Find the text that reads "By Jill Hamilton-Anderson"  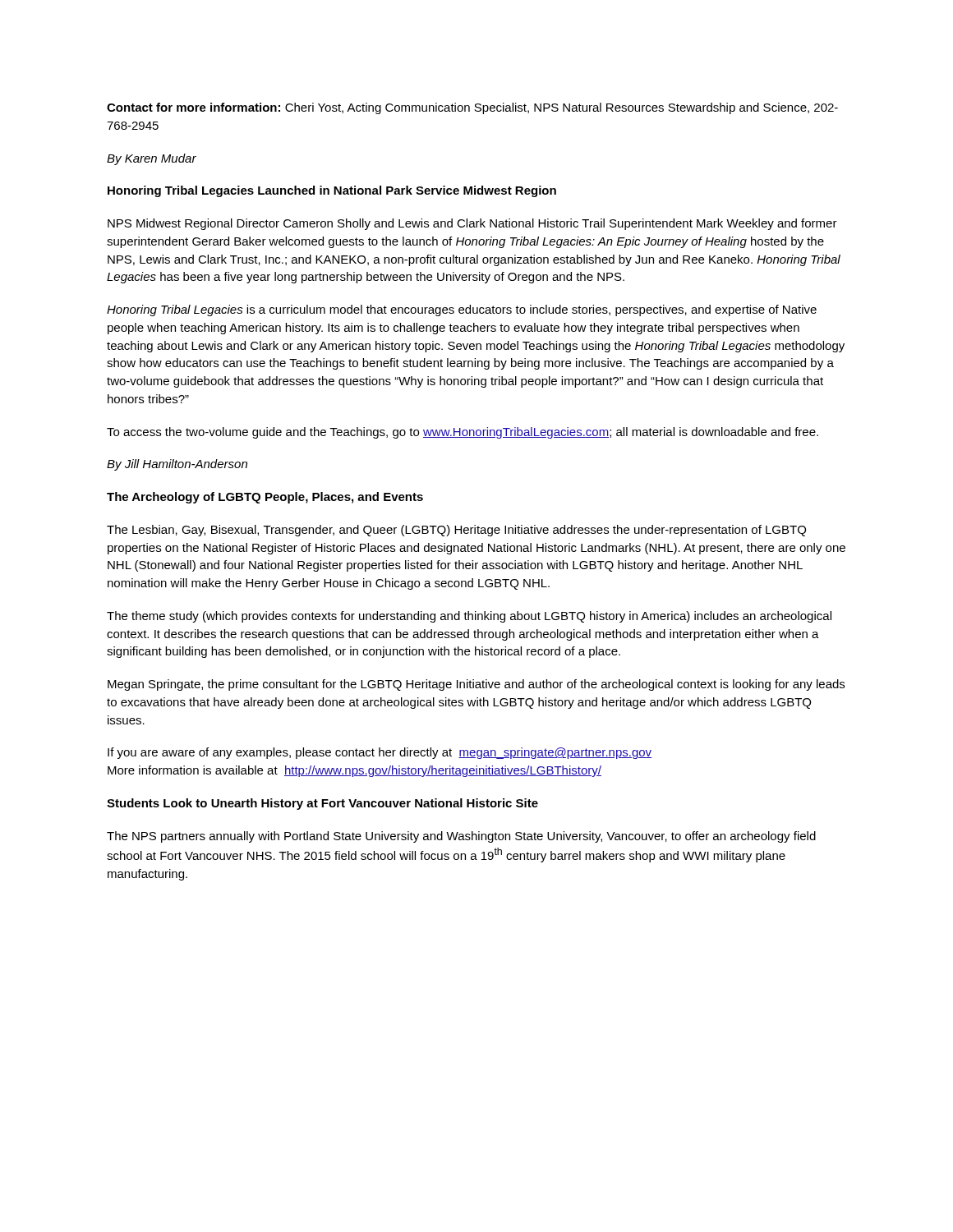coord(177,465)
